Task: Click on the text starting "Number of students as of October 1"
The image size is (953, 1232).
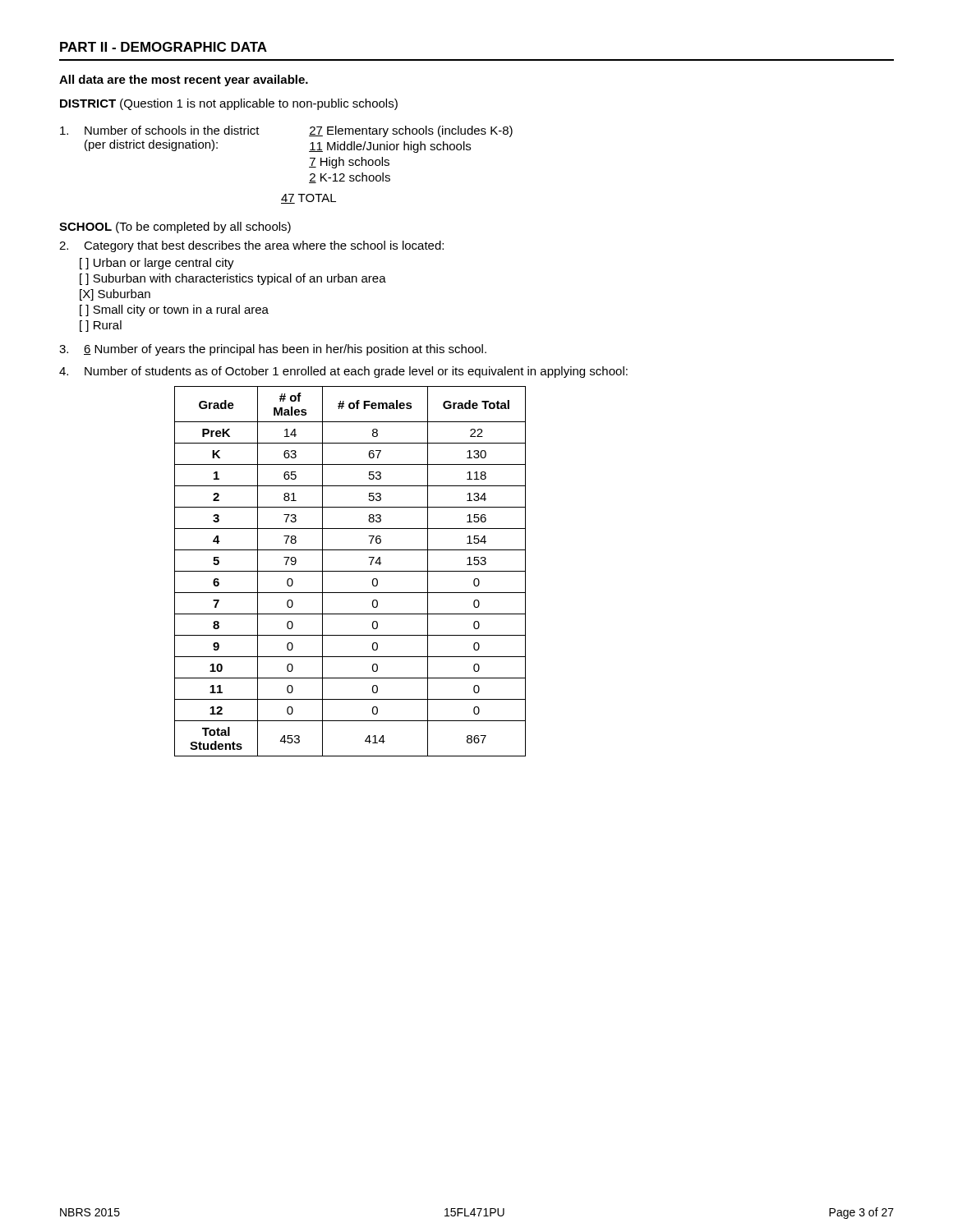Action: pyautogui.click(x=476, y=371)
